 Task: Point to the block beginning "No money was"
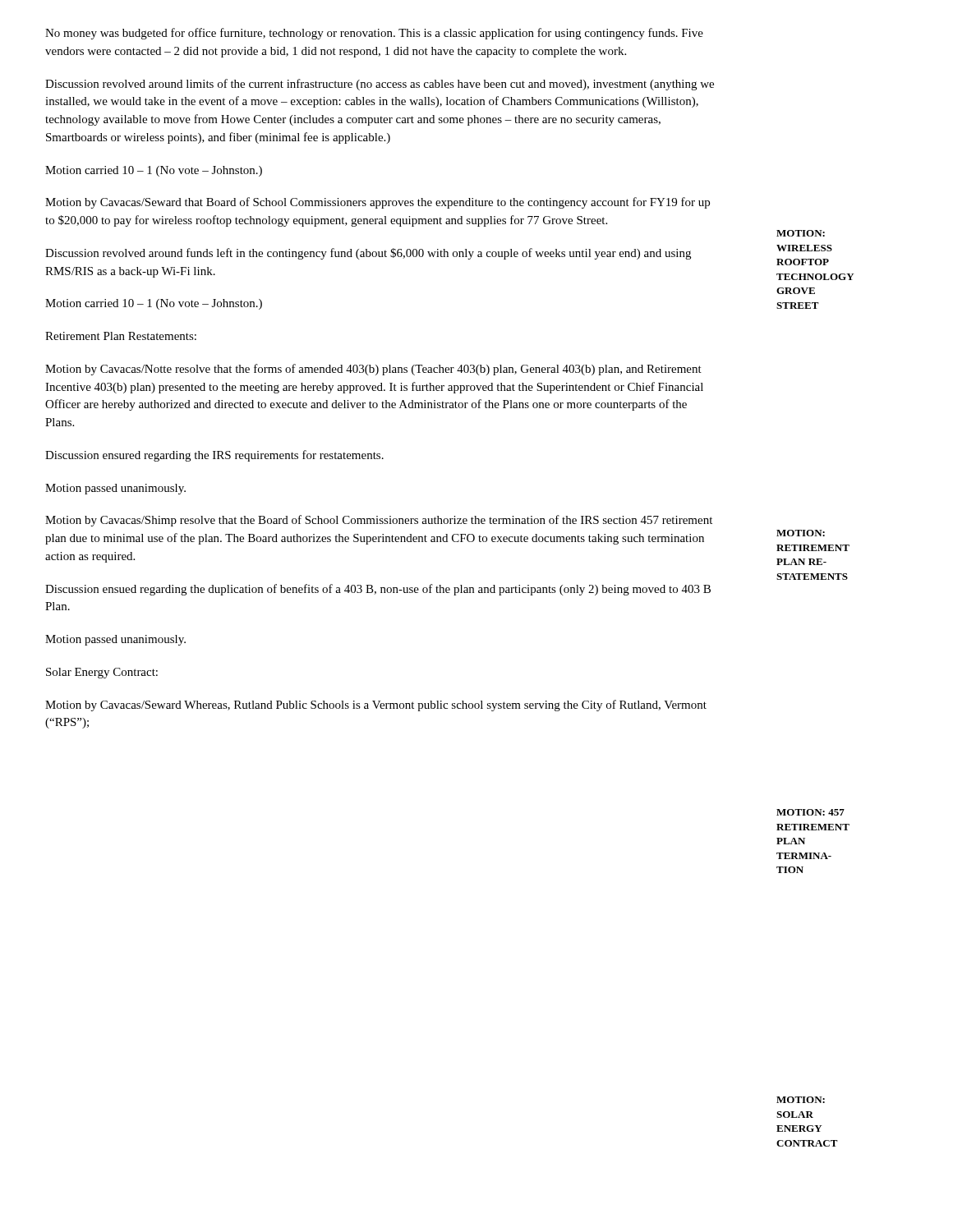[374, 42]
